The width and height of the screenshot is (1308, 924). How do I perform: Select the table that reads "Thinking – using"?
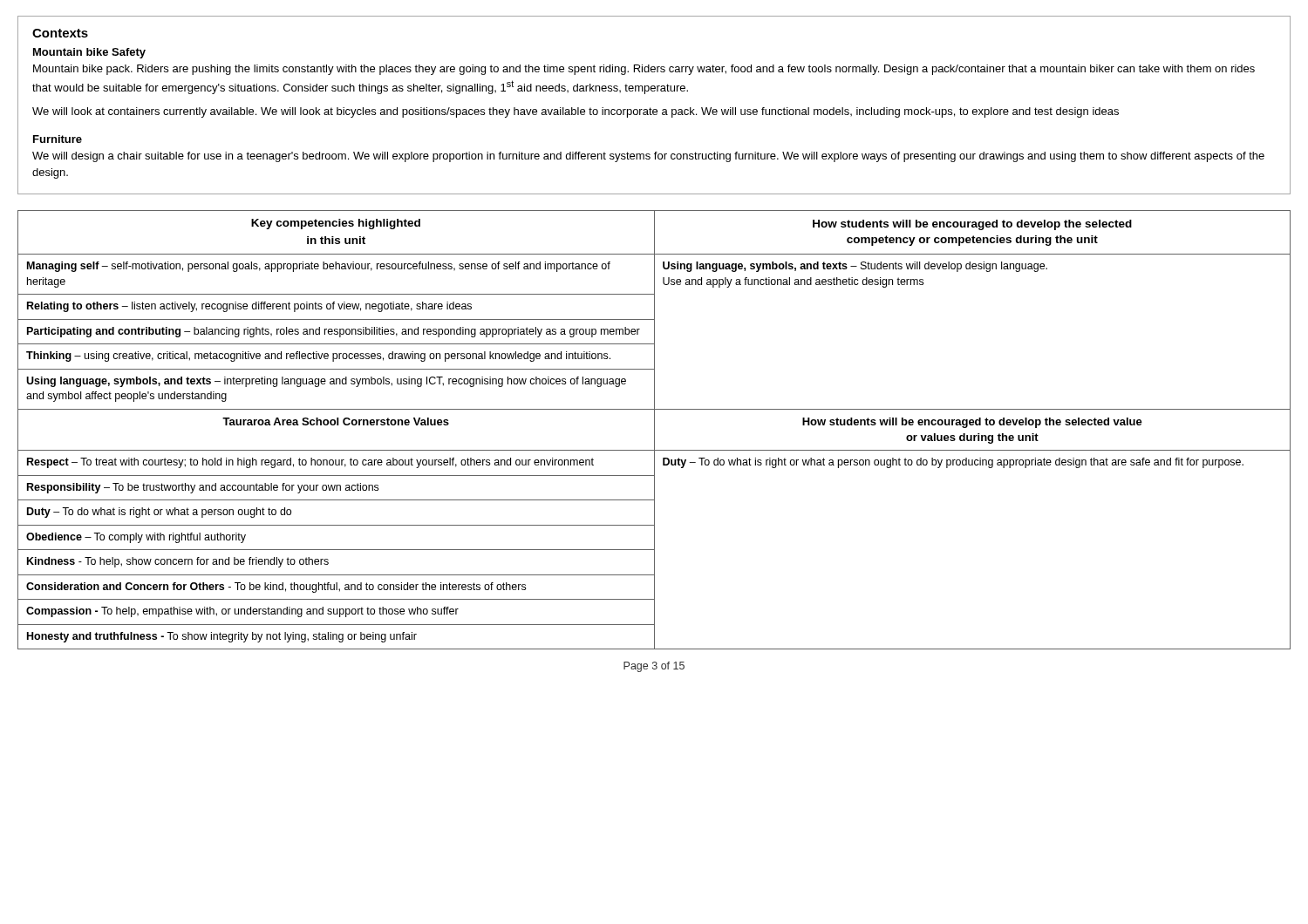tap(654, 430)
